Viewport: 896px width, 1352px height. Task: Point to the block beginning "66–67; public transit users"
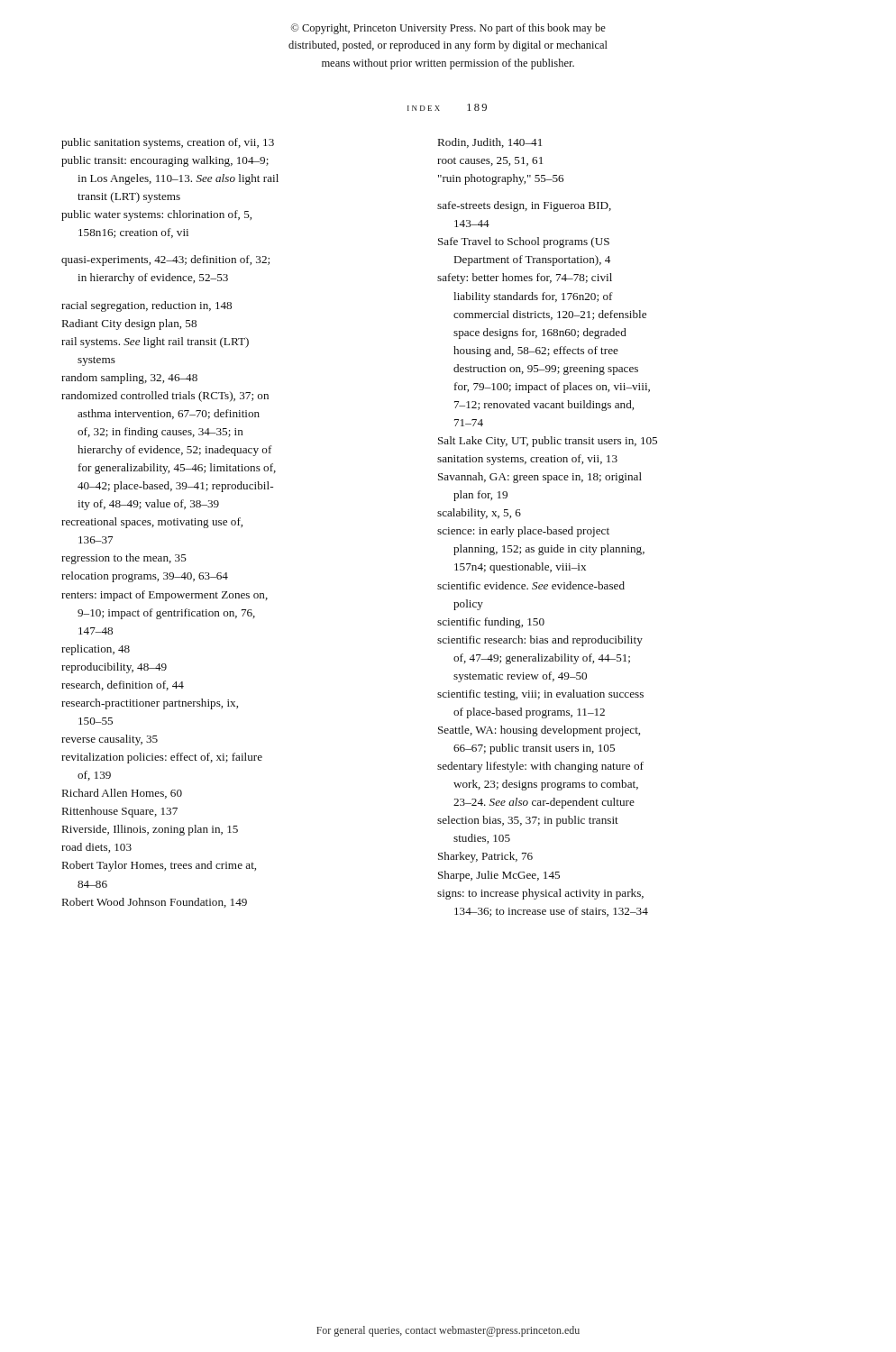tap(534, 748)
